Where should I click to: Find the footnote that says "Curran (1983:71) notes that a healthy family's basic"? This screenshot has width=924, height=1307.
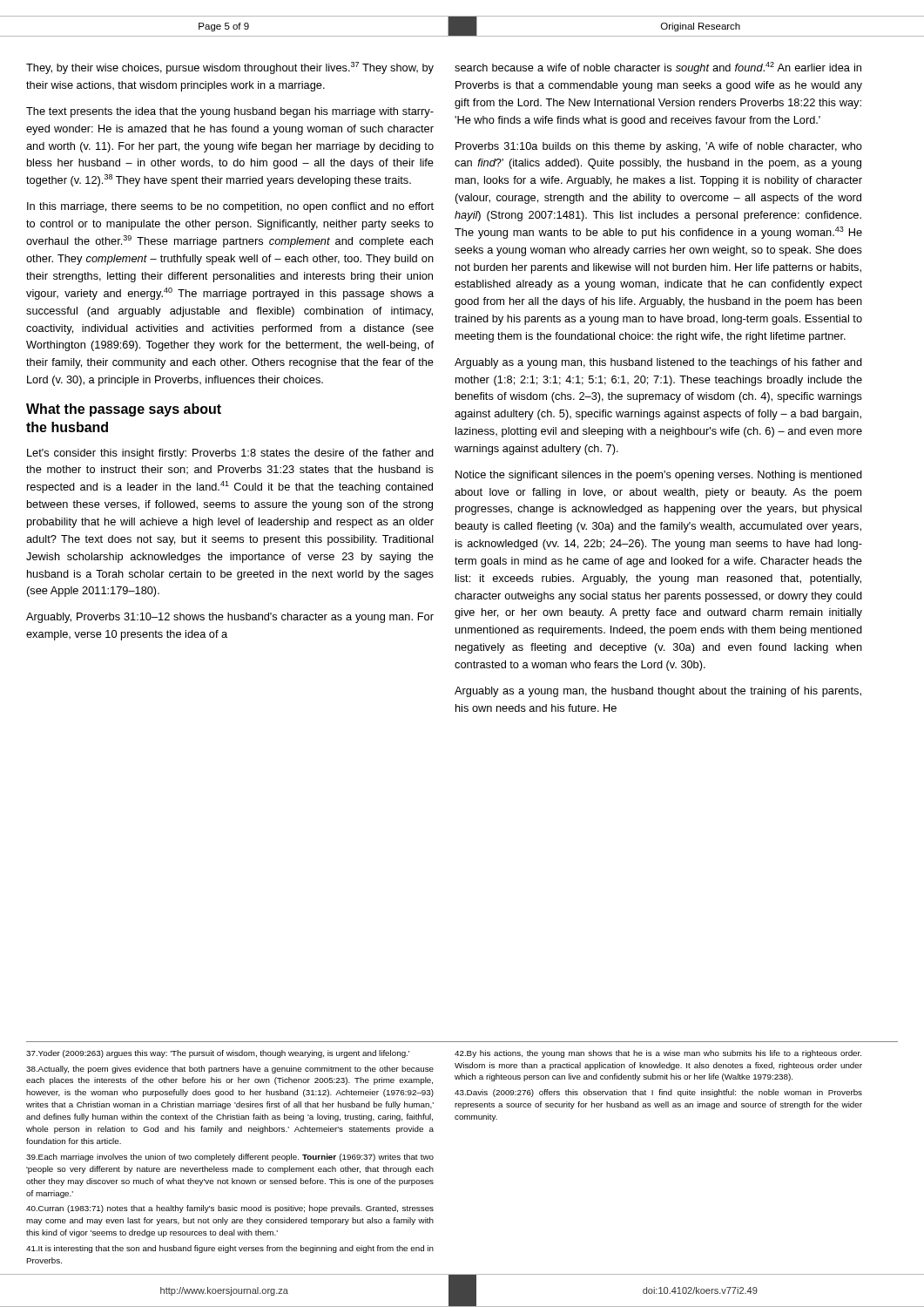pyautogui.click(x=230, y=1221)
